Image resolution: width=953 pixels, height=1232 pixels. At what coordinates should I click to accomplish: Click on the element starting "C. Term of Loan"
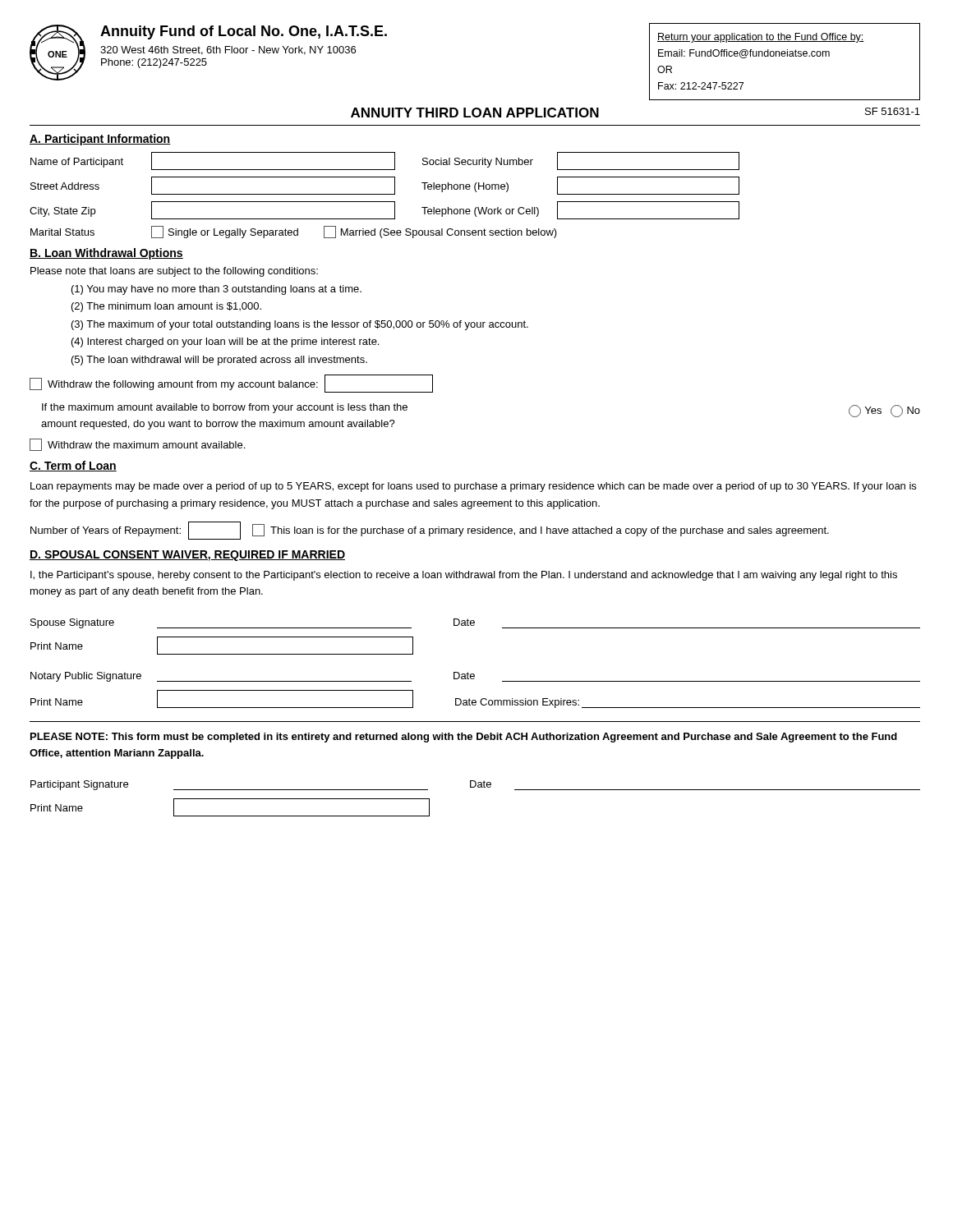(x=73, y=466)
